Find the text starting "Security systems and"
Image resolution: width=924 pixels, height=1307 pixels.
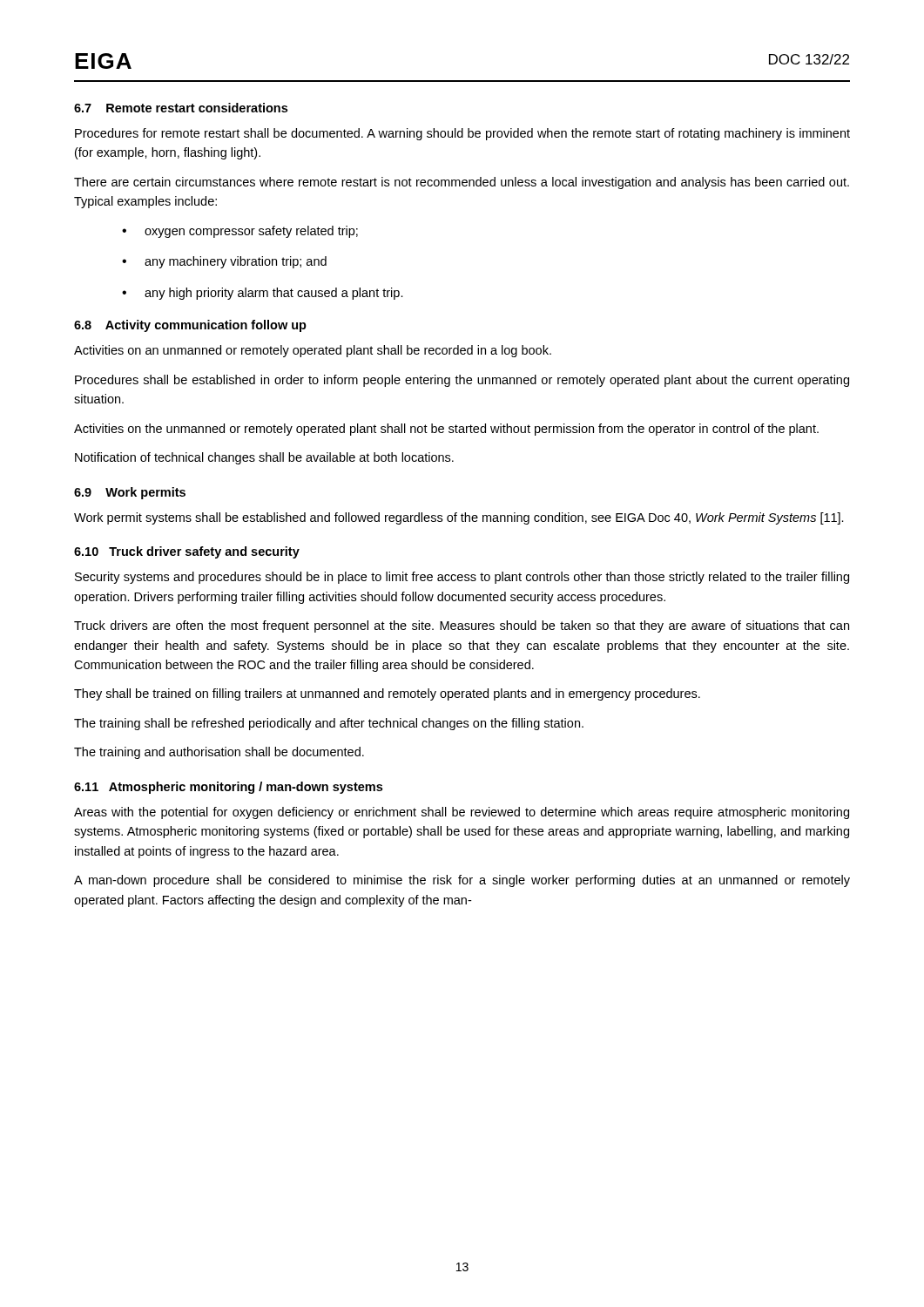click(462, 587)
